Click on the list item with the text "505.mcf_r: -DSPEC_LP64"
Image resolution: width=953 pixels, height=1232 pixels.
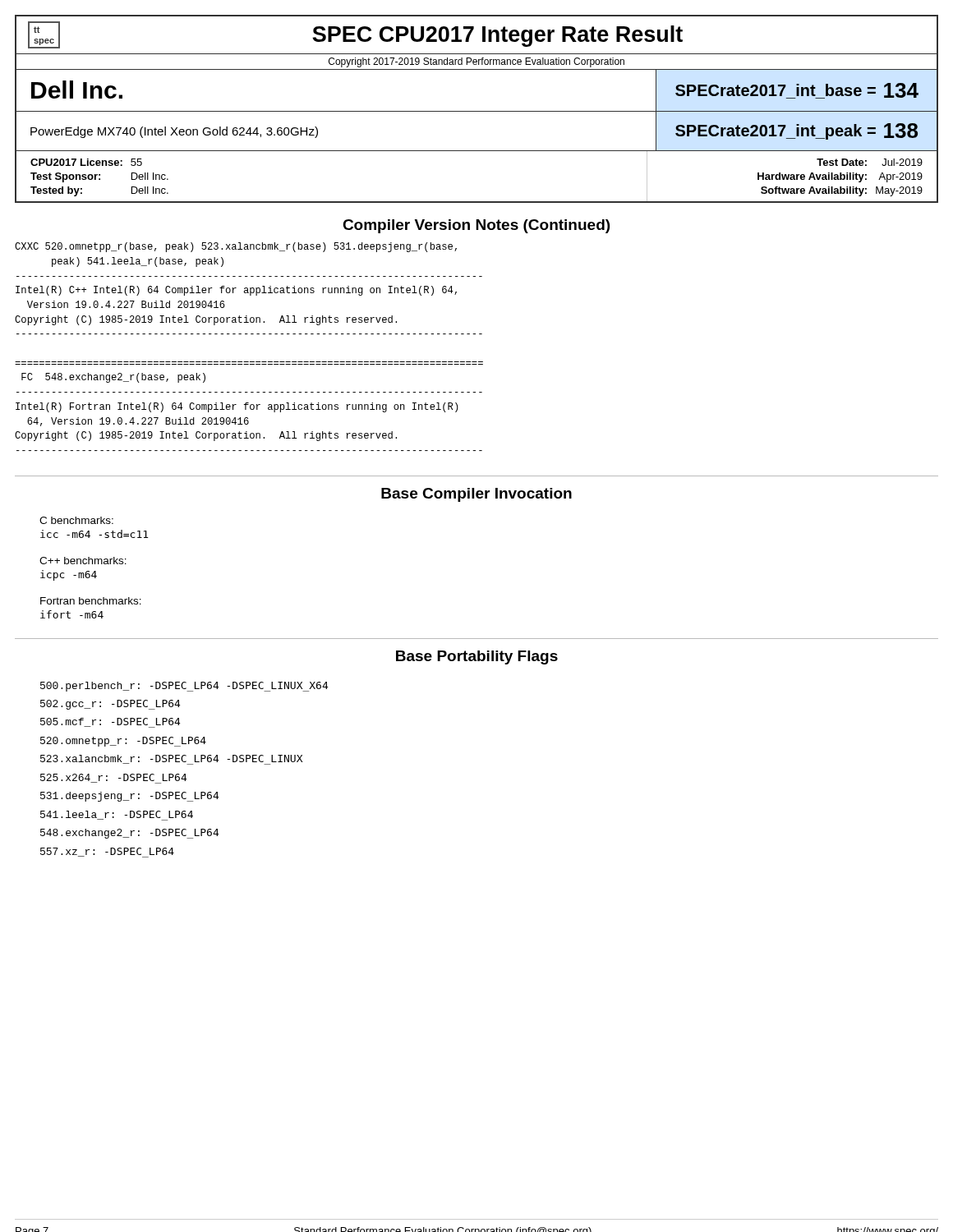point(110,722)
